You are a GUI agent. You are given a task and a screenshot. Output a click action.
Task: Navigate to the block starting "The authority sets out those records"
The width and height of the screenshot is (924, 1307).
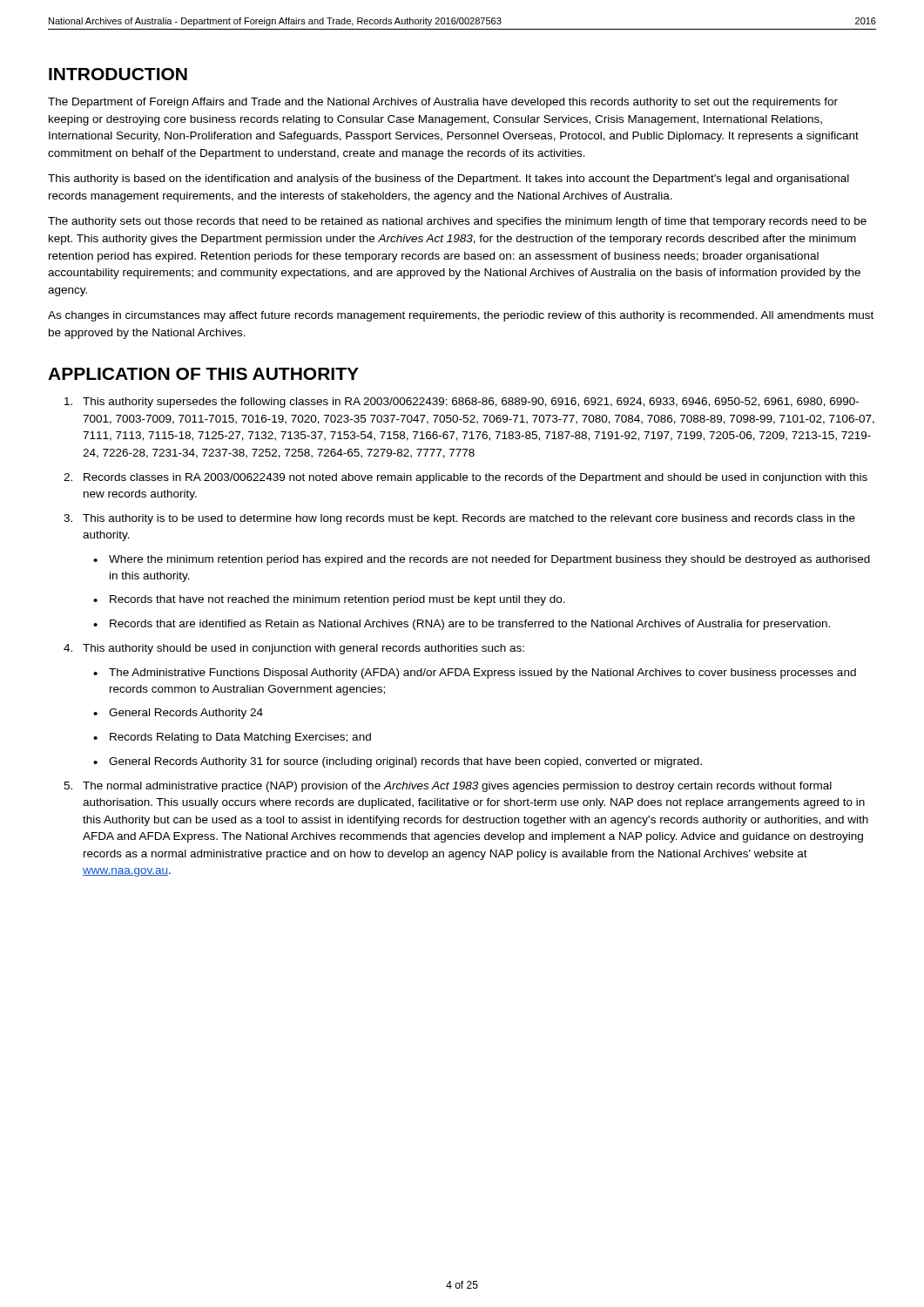pyautogui.click(x=457, y=255)
